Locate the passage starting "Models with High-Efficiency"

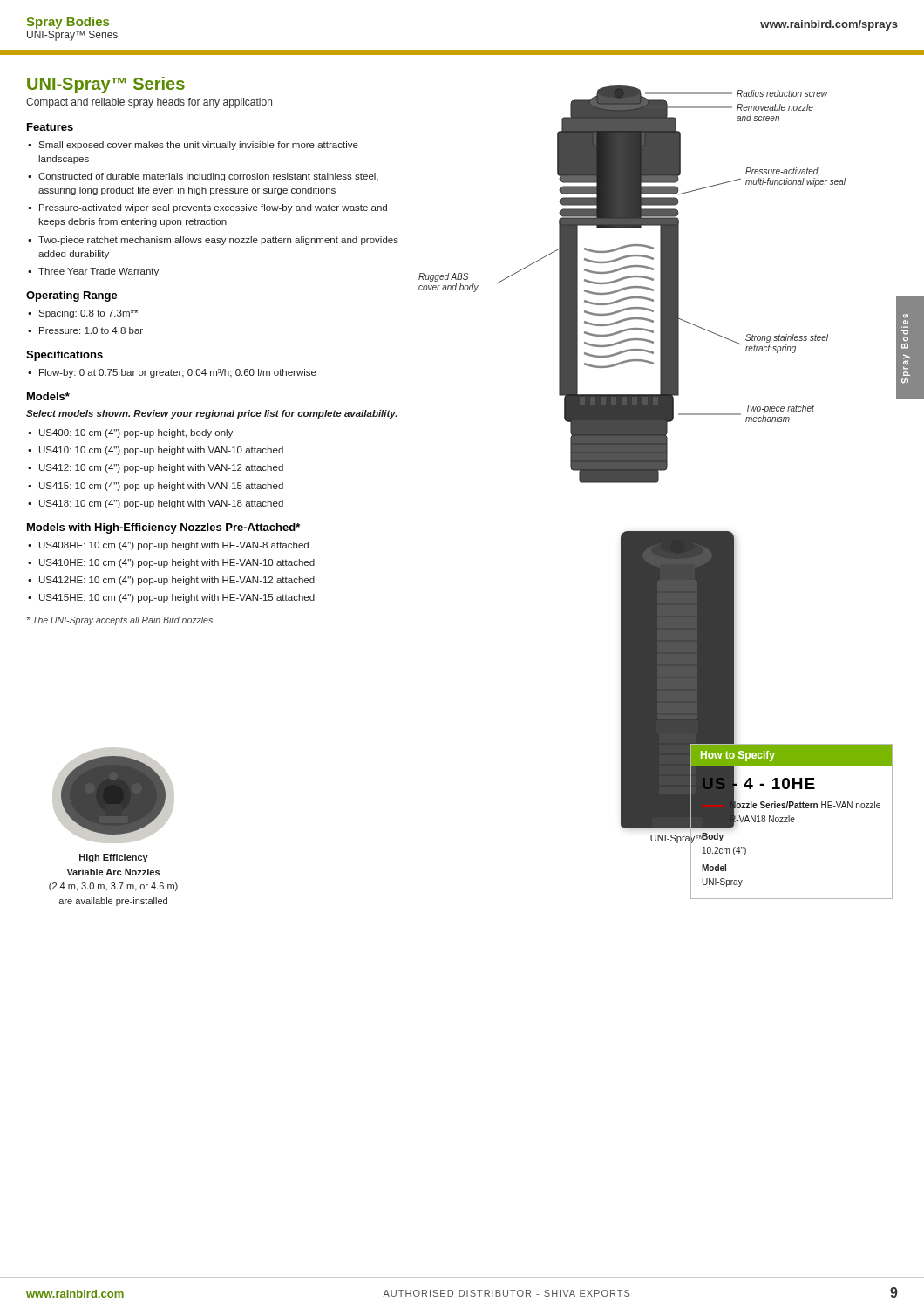163,527
